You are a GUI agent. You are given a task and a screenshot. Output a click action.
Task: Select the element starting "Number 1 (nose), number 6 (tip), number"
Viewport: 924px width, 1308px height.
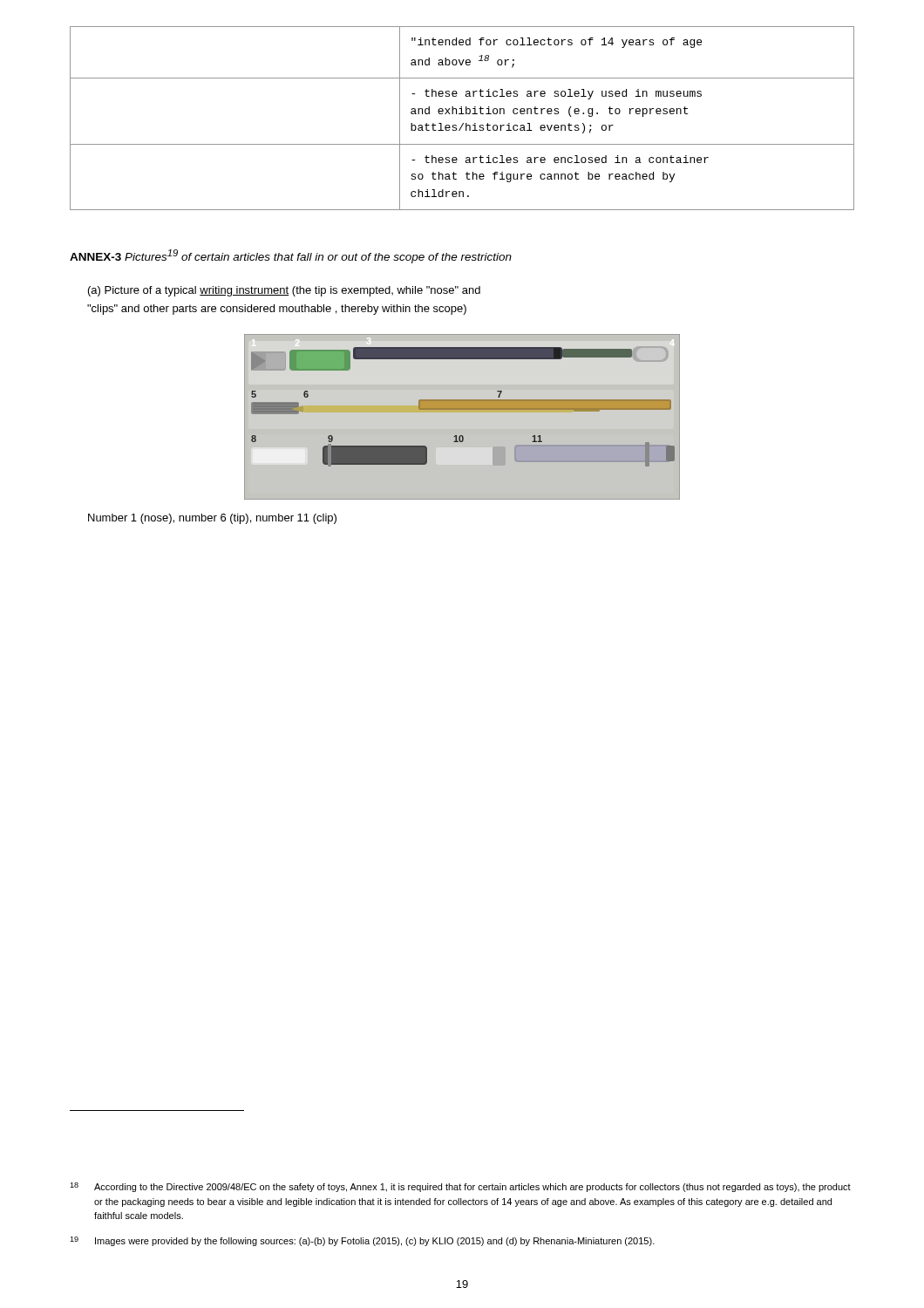(212, 517)
